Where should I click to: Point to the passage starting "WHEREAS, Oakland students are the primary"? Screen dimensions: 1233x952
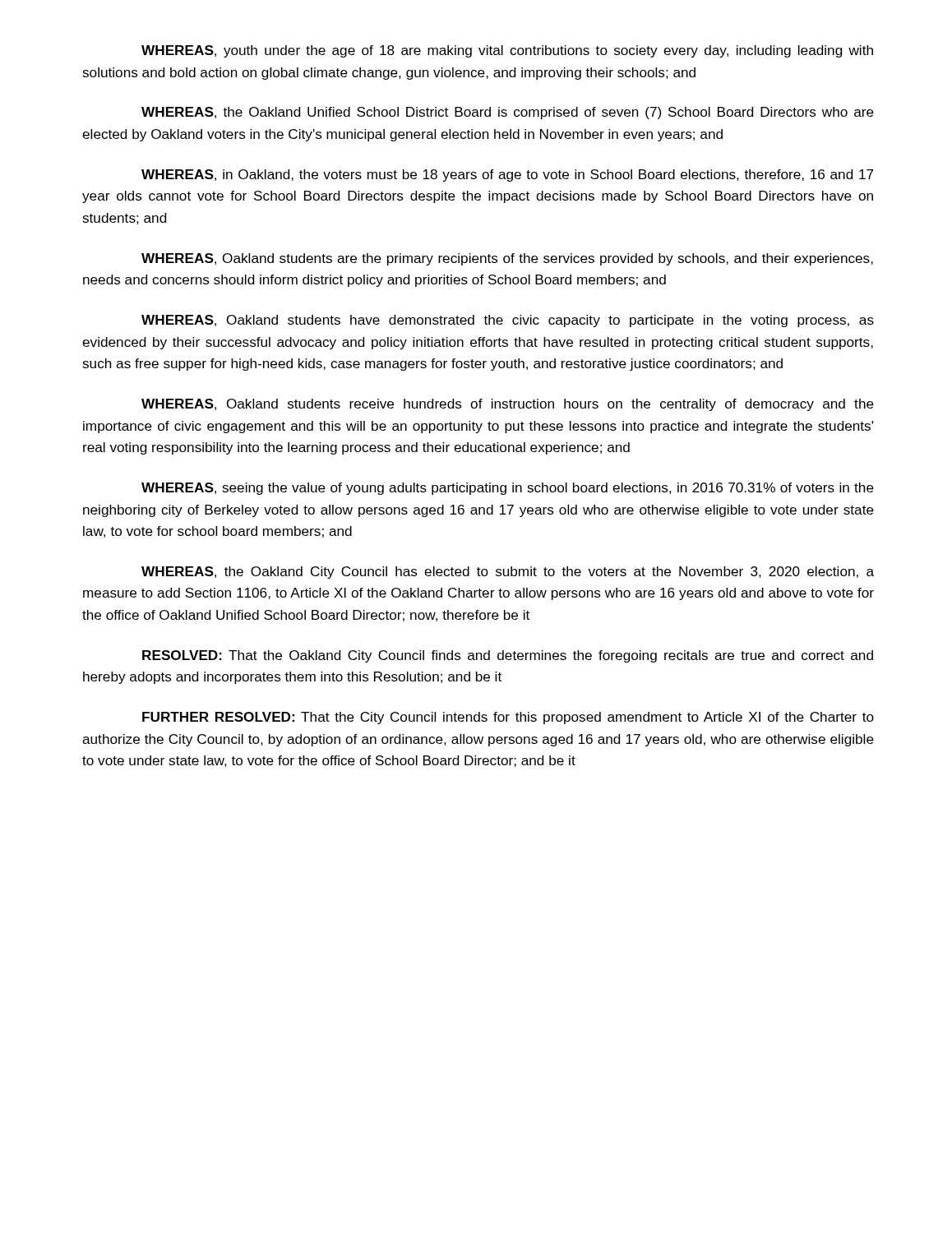pos(478,269)
